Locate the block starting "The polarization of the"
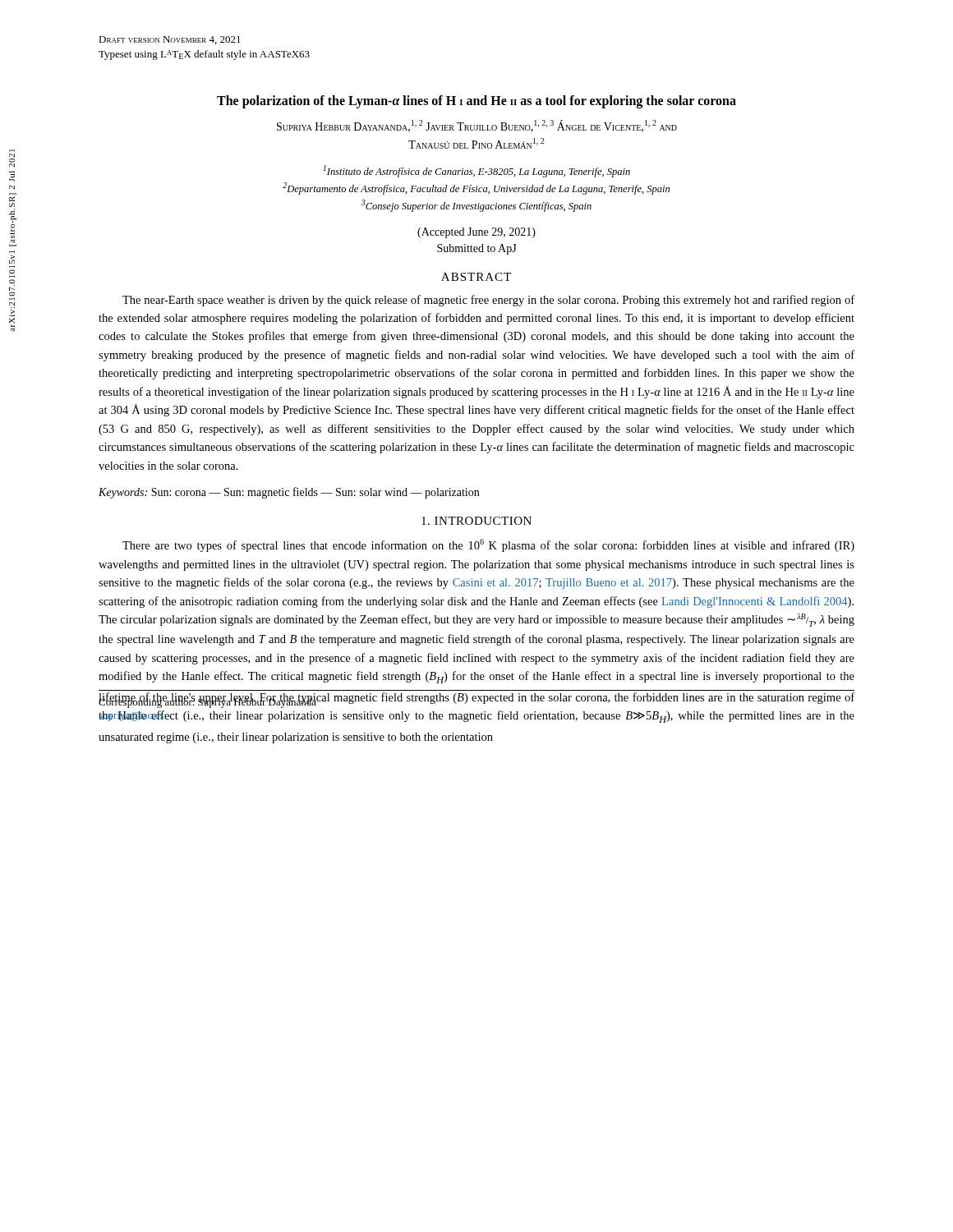 point(476,101)
